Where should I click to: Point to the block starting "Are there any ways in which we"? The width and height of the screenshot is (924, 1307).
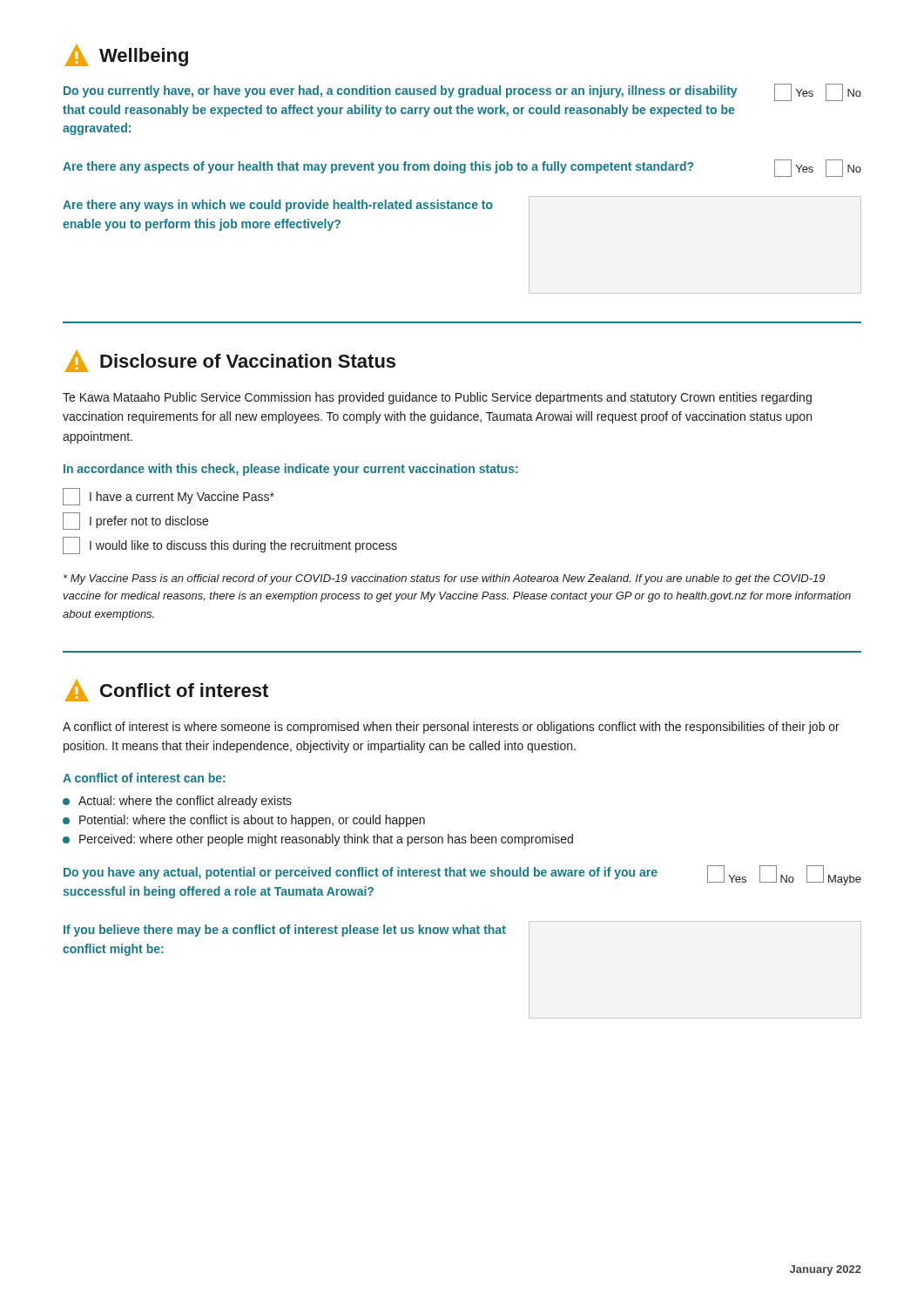pos(278,214)
